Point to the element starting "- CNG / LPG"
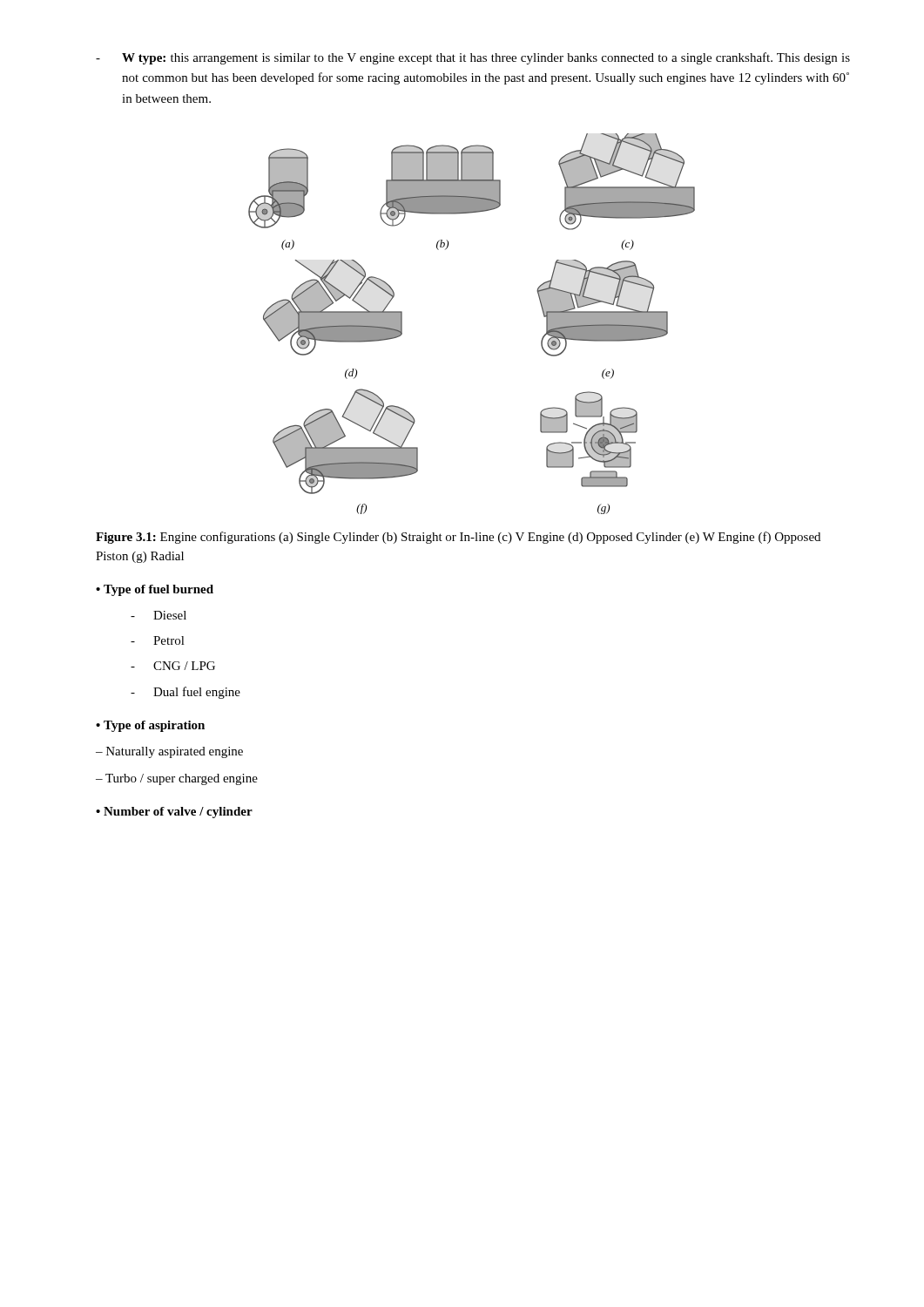The height and width of the screenshot is (1307, 924). tap(173, 667)
